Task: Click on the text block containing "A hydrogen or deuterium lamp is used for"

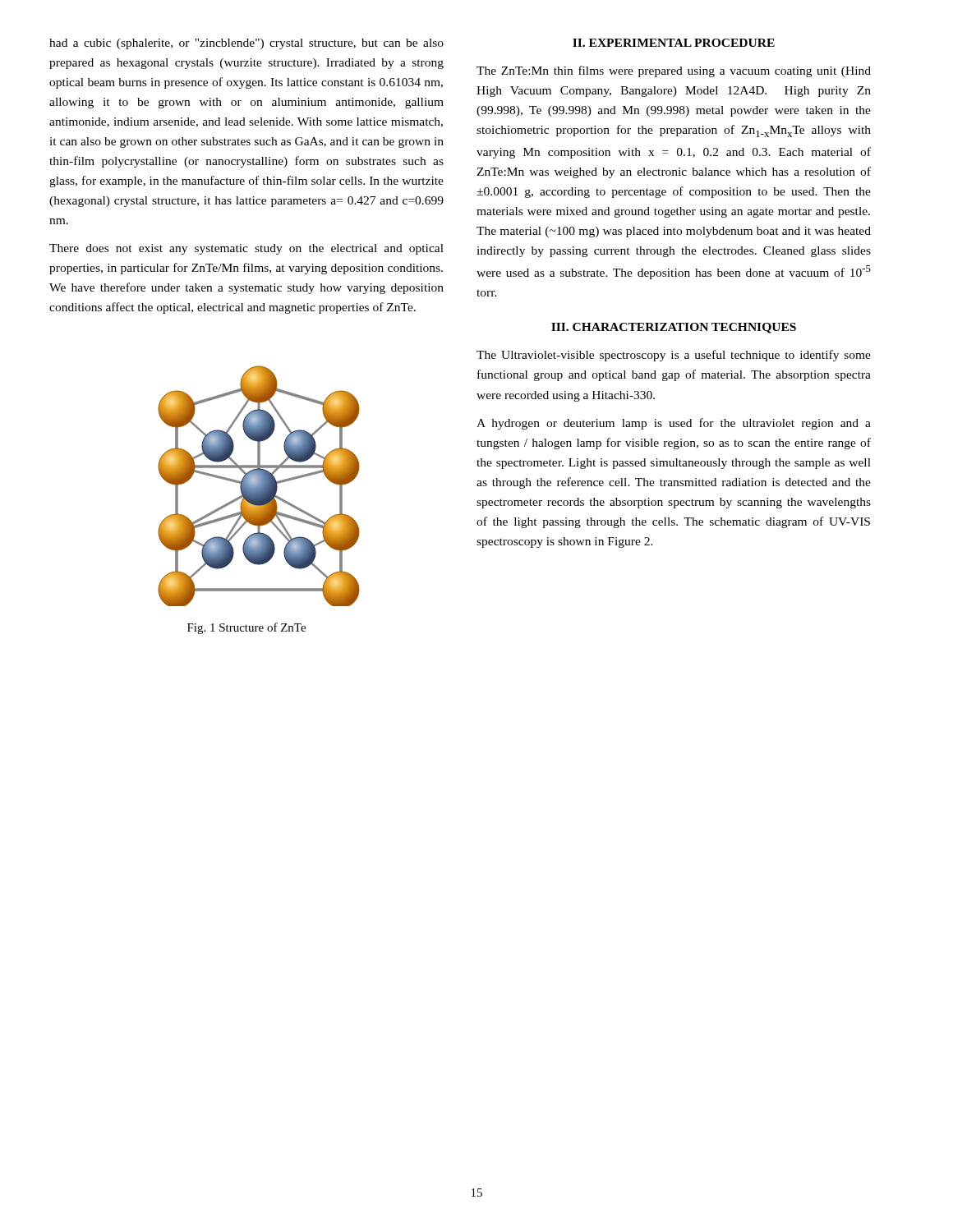Action: point(674,481)
